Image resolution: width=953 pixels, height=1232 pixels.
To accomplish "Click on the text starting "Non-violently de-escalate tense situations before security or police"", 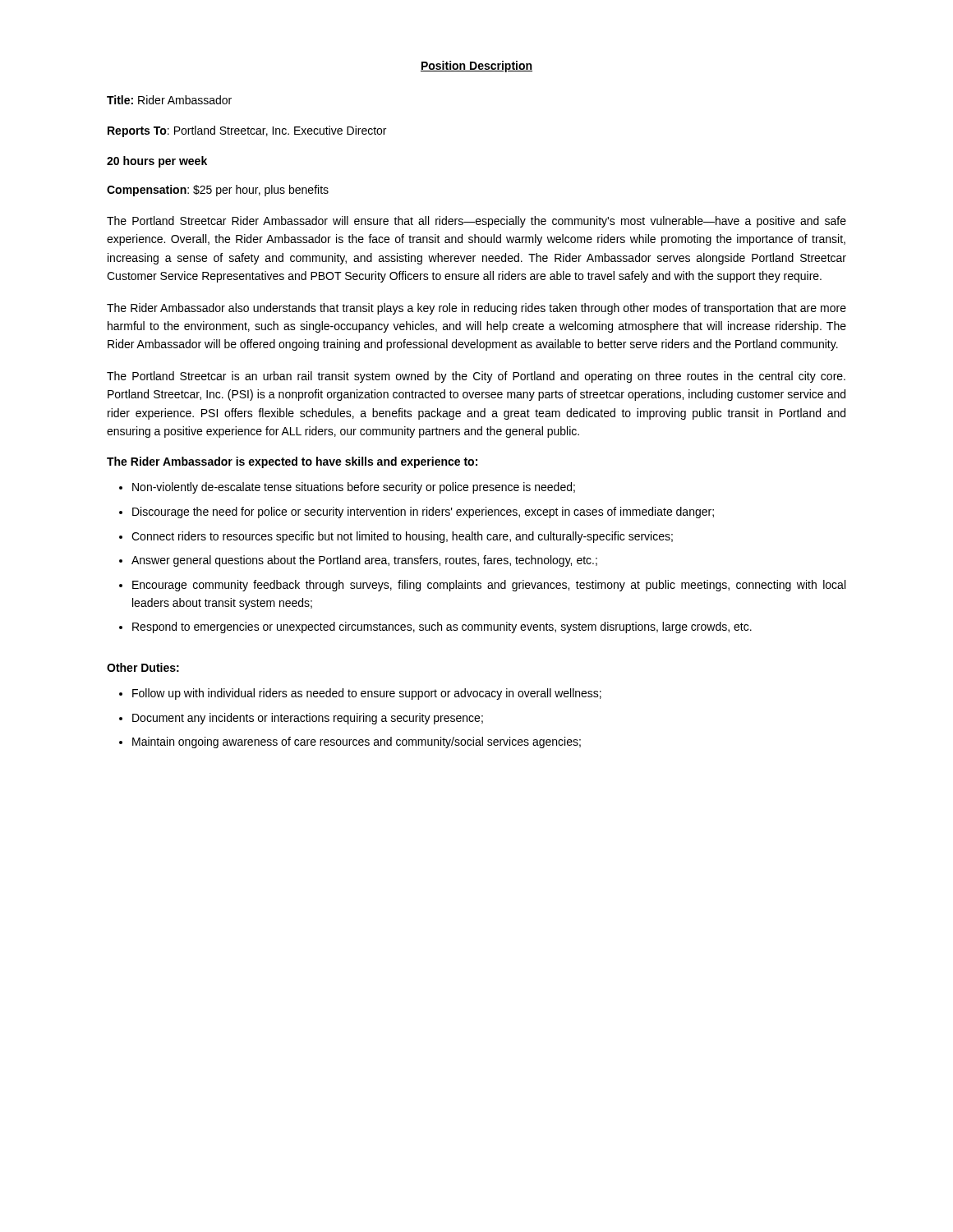I will (354, 487).
